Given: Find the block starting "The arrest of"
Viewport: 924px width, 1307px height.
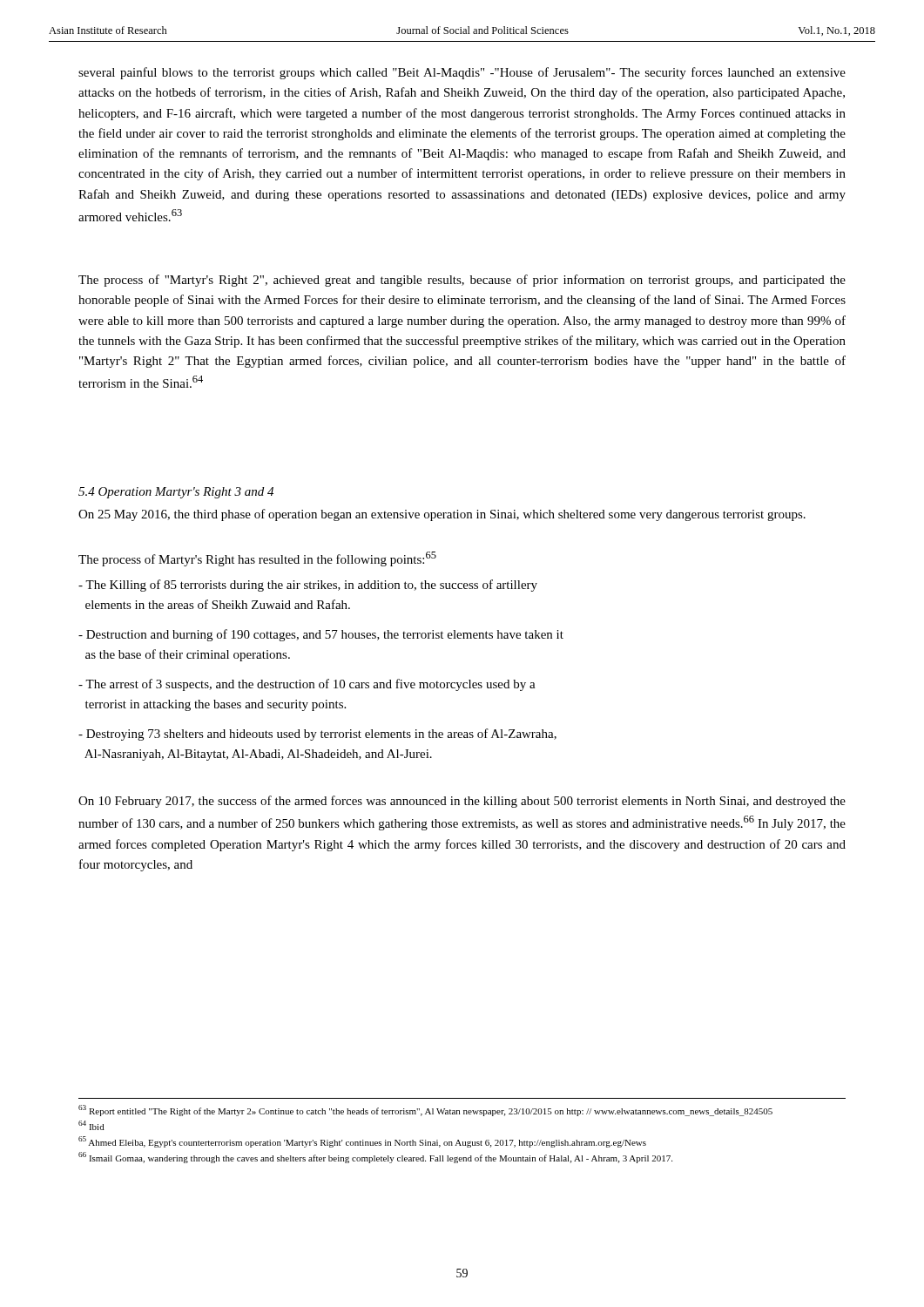Looking at the screenshot, I should coord(307,694).
